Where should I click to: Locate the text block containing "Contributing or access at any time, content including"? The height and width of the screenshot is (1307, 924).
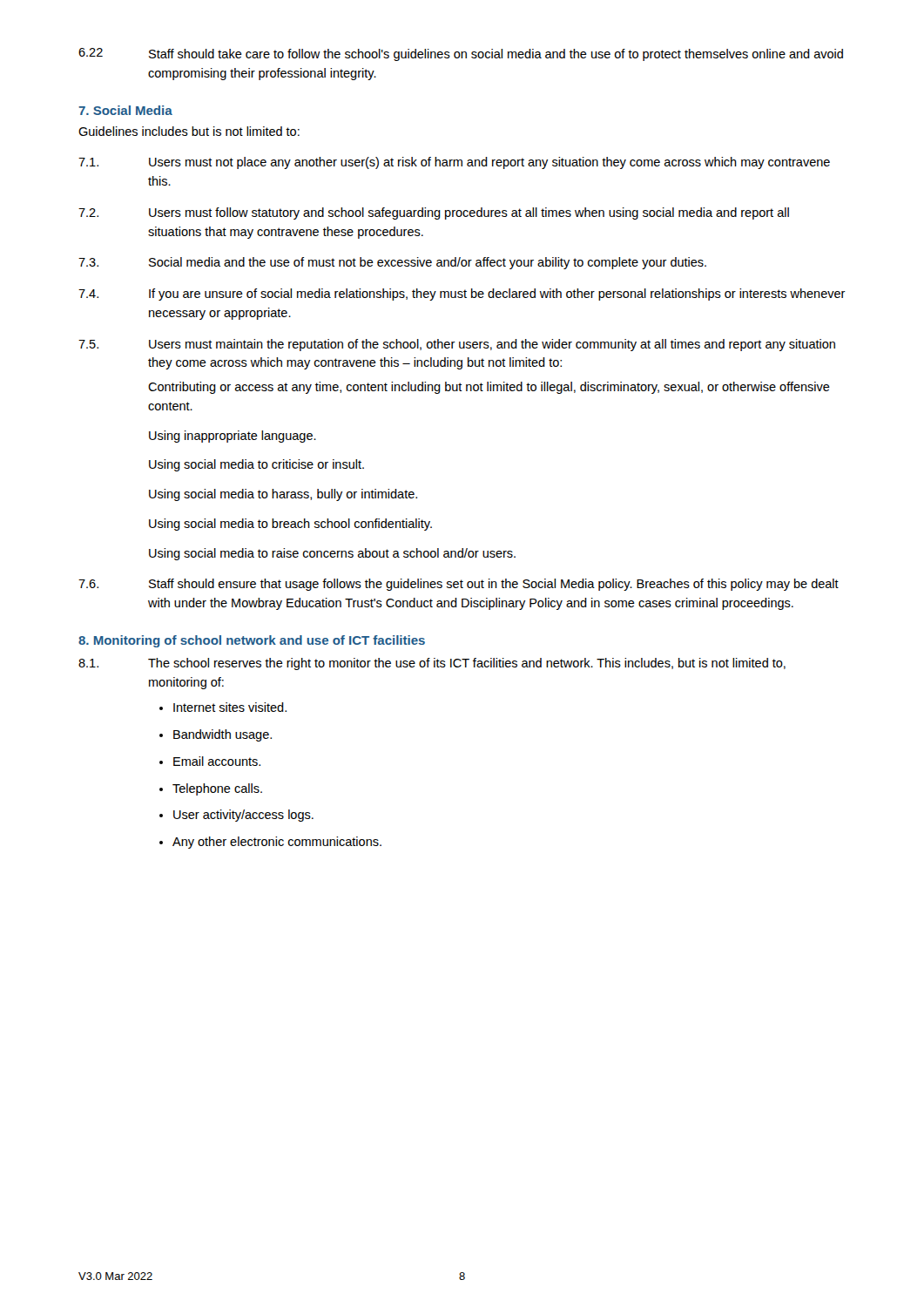[x=489, y=396]
